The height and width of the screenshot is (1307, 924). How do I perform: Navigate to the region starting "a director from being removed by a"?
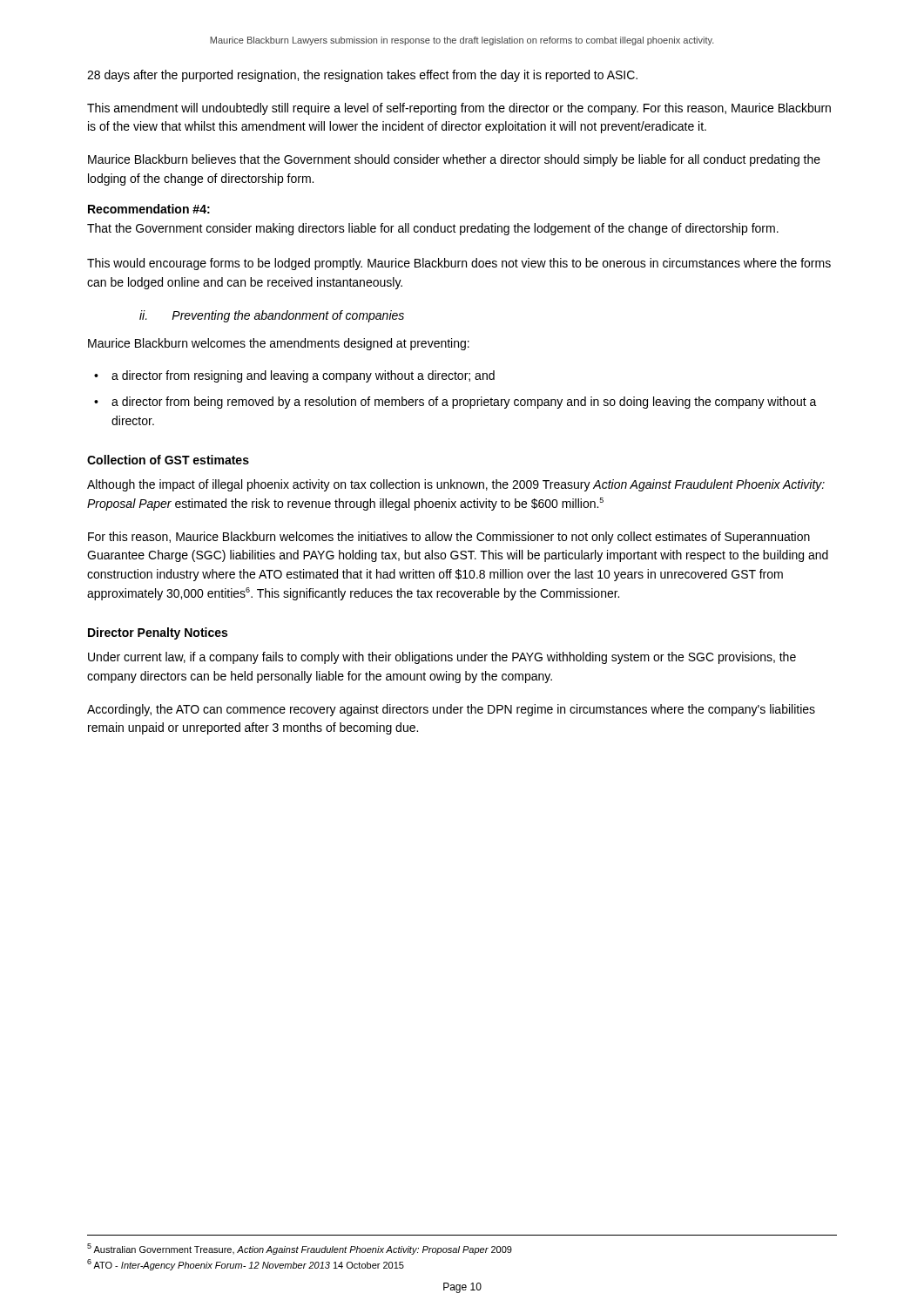(464, 411)
